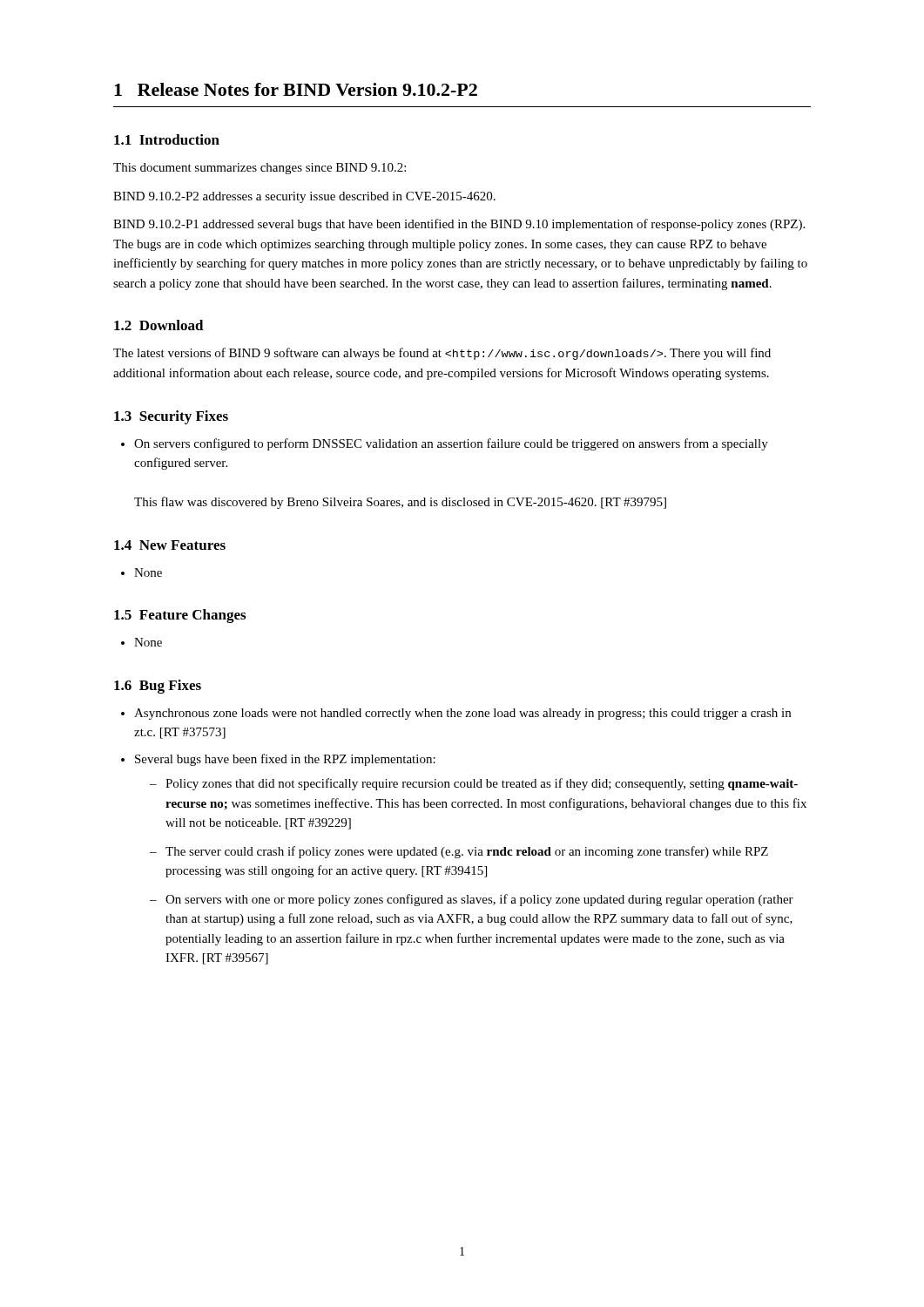924x1307 pixels.
Task: Locate the block of text that opens with "BIND 9.10.2-P2 addresses a security issue described in"
Action: click(x=462, y=196)
